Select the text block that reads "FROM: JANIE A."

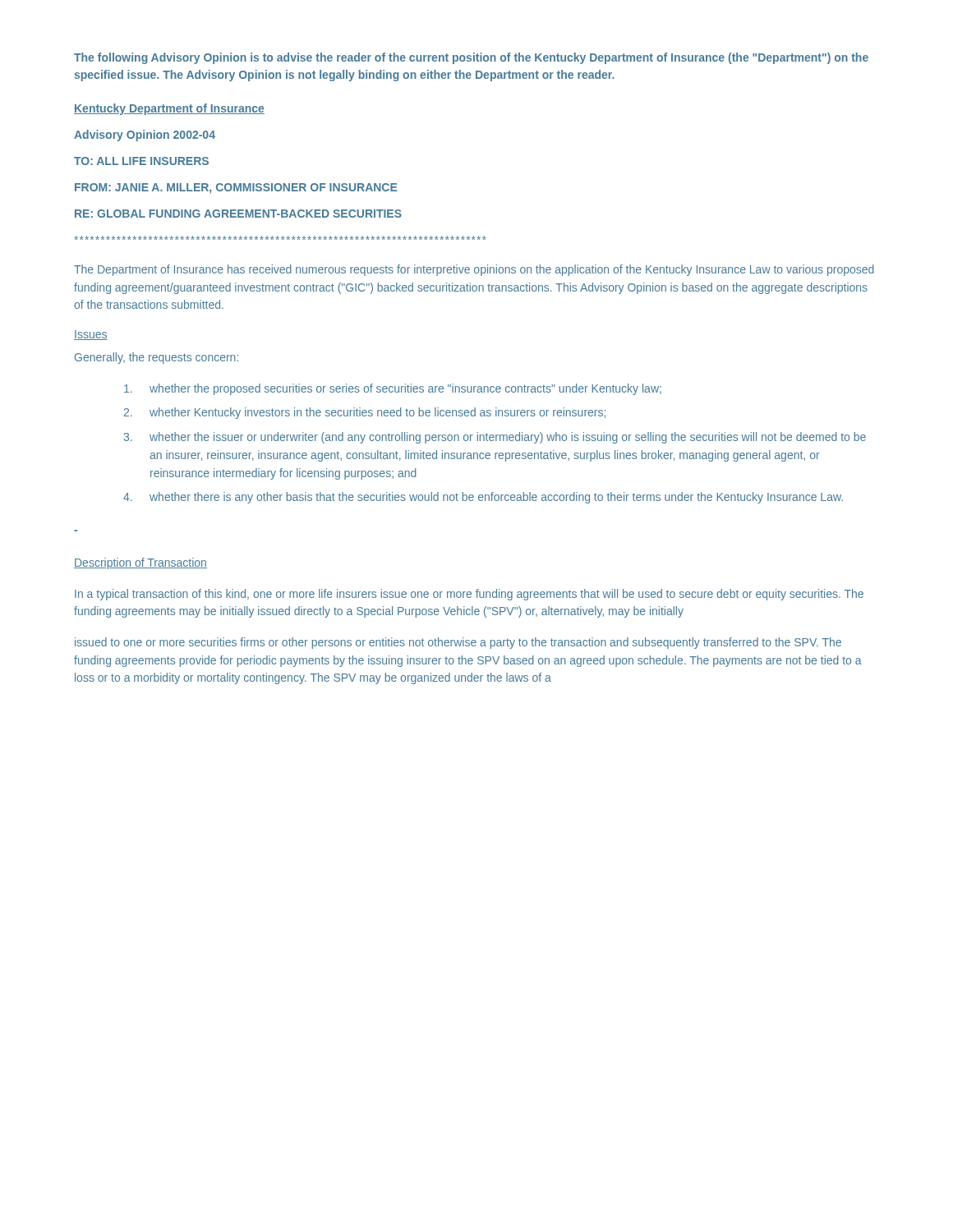tap(236, 187)
